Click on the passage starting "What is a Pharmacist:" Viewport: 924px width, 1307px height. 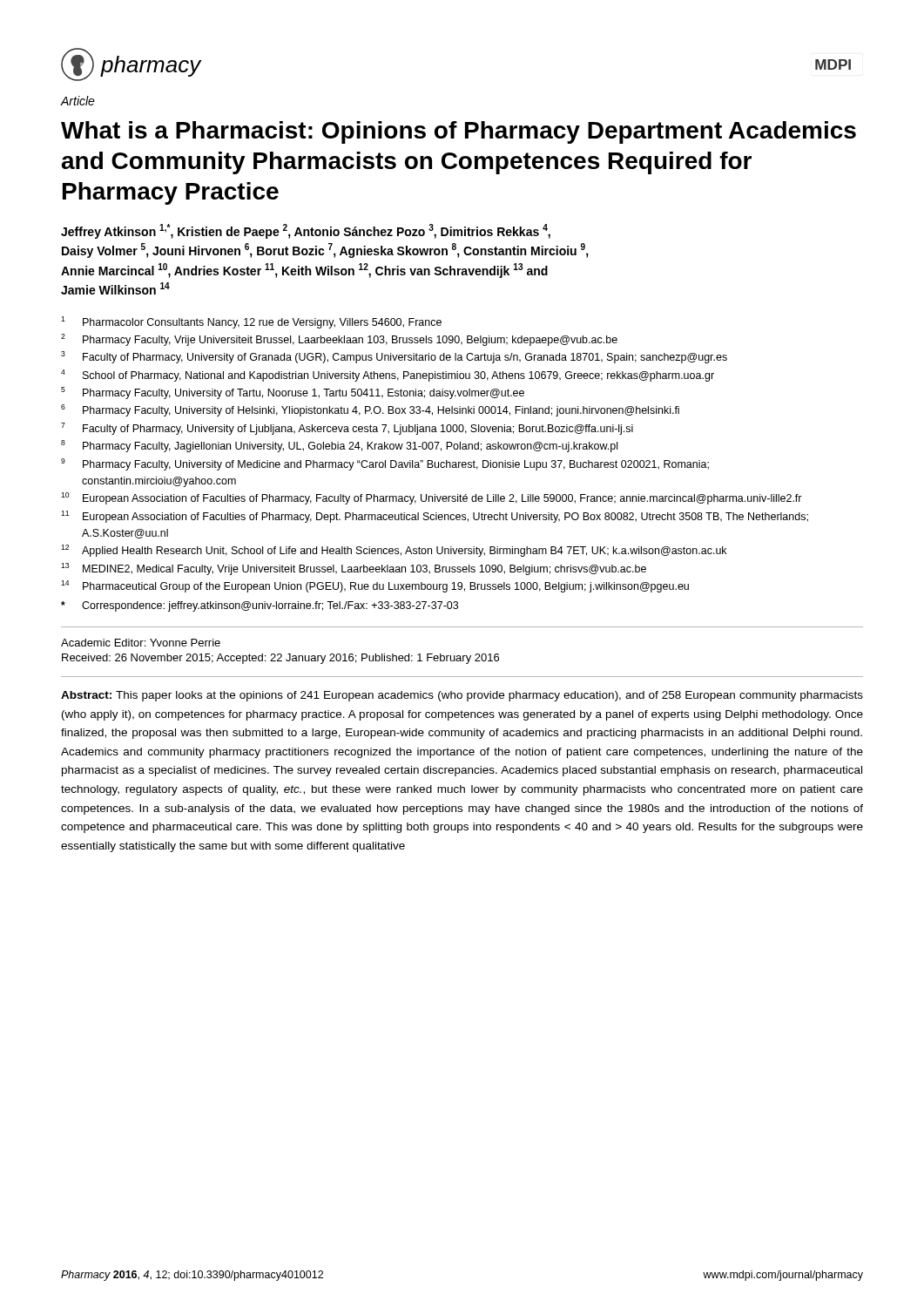point(459,161)
